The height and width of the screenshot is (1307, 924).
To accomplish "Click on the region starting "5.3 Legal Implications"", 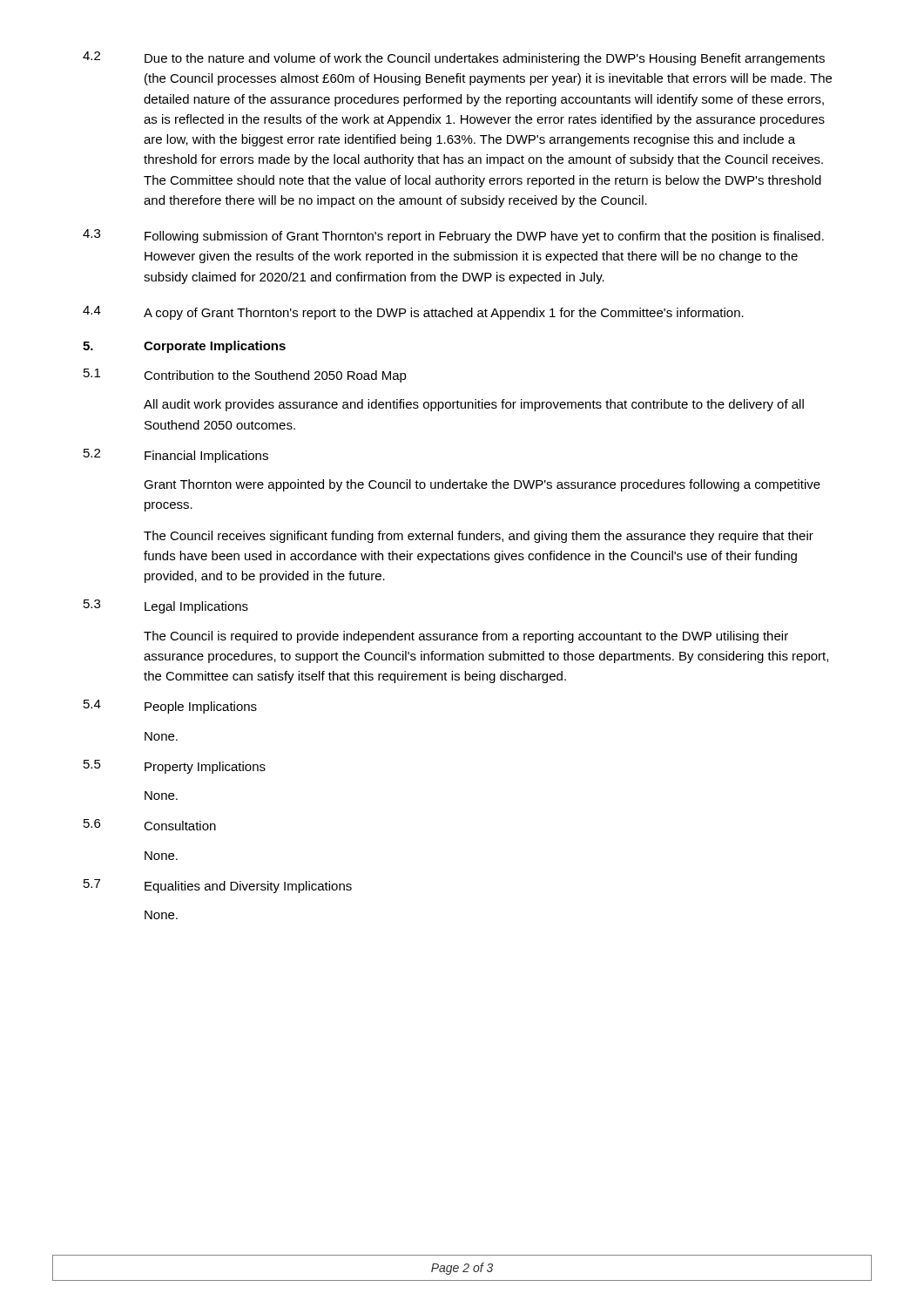I will pos(166,606).
